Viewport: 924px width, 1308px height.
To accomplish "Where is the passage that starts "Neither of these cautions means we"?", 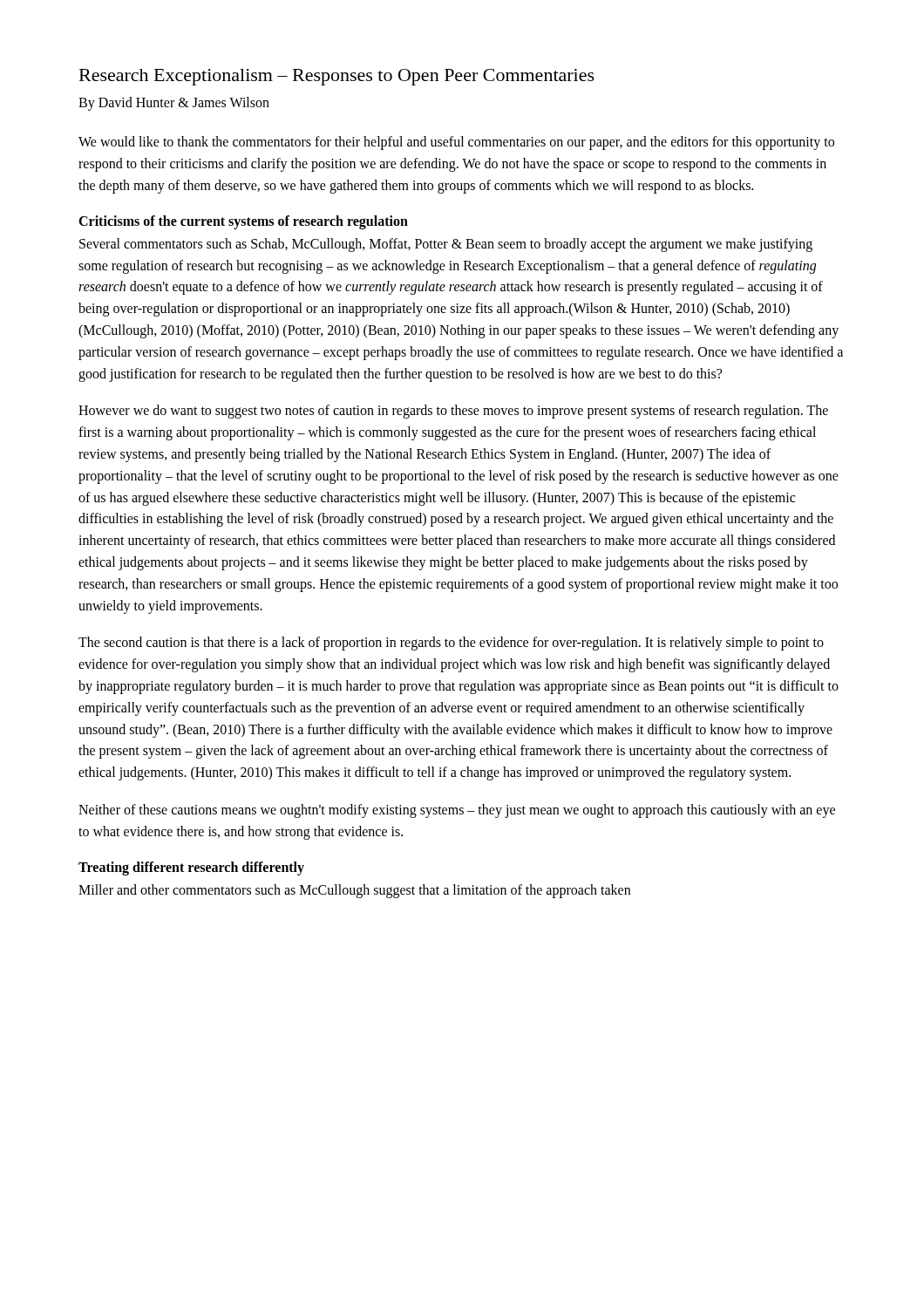I will (462, 821).
